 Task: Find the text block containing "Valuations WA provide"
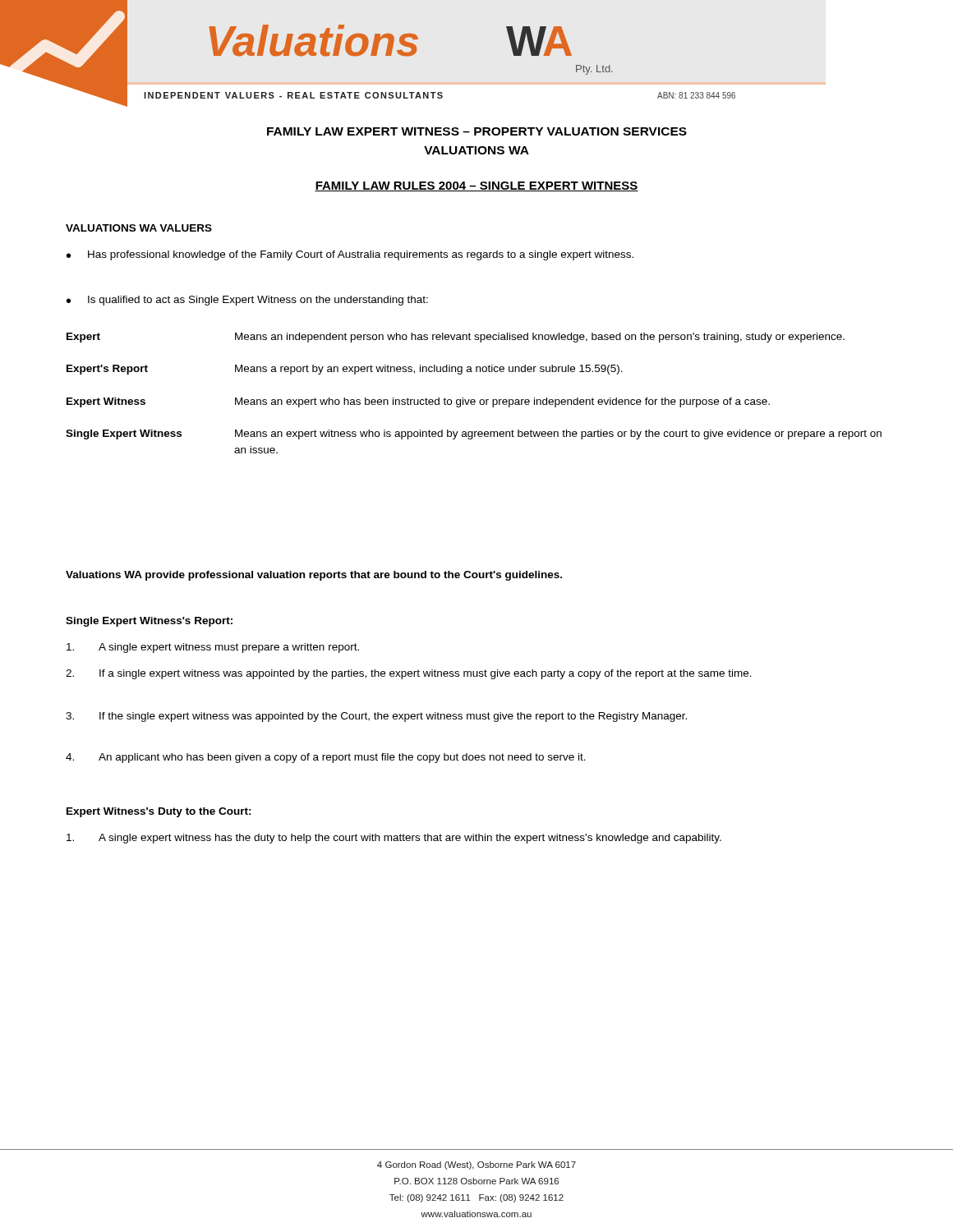coord(314,574)
